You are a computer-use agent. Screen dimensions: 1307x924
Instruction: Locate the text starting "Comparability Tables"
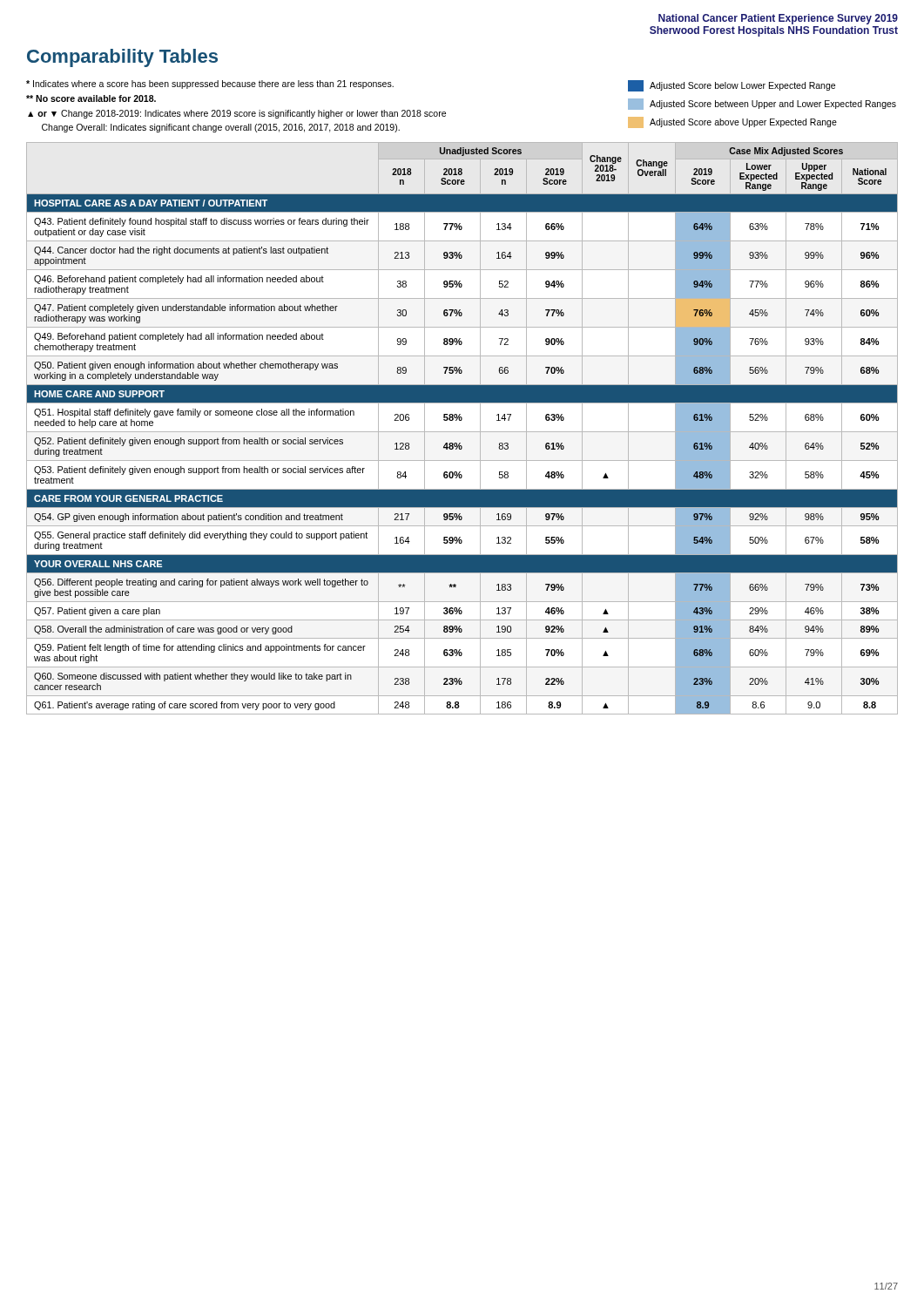(x=122, y=56)
